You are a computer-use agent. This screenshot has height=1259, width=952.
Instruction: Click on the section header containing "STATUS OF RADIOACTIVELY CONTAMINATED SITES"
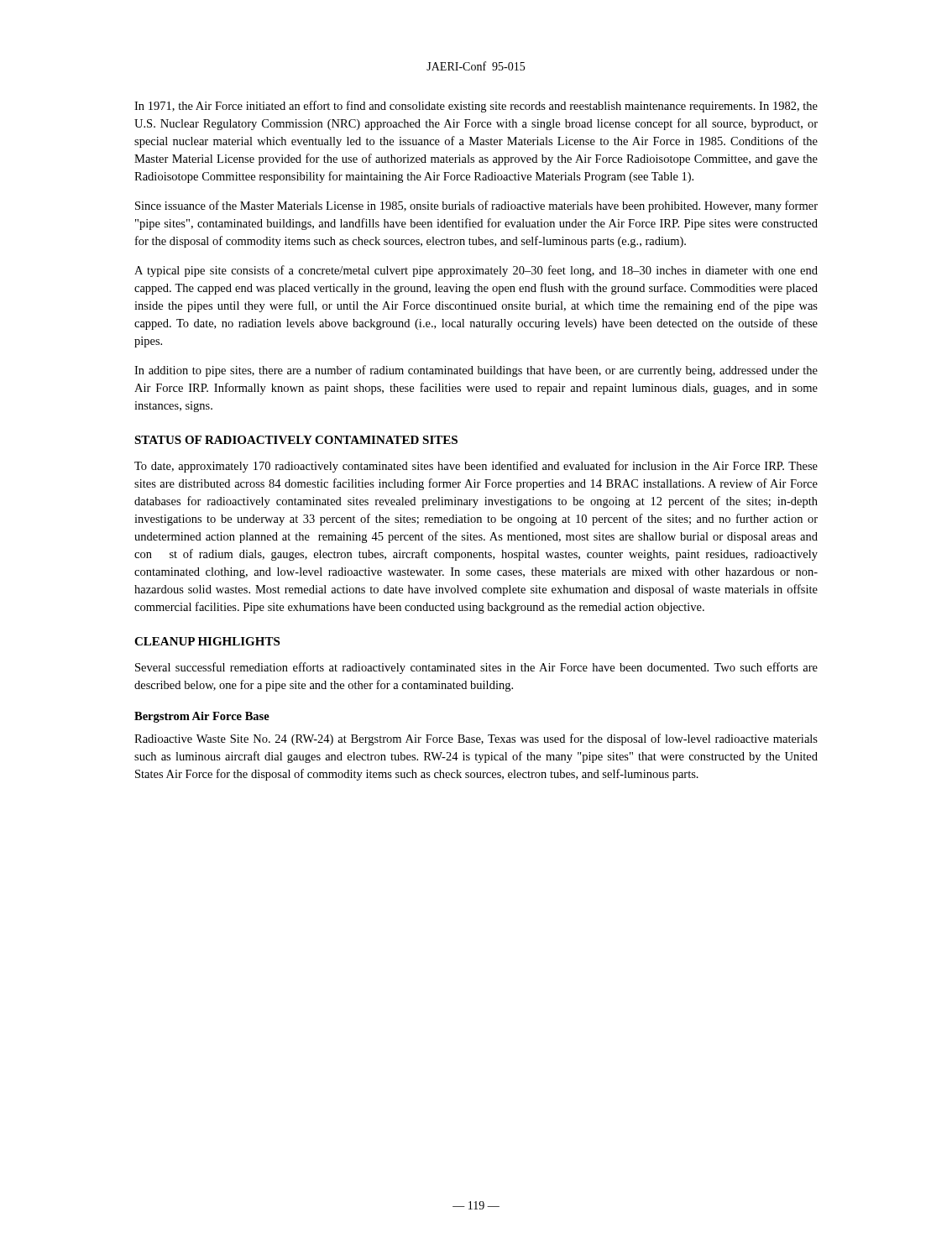coord(296,440)
